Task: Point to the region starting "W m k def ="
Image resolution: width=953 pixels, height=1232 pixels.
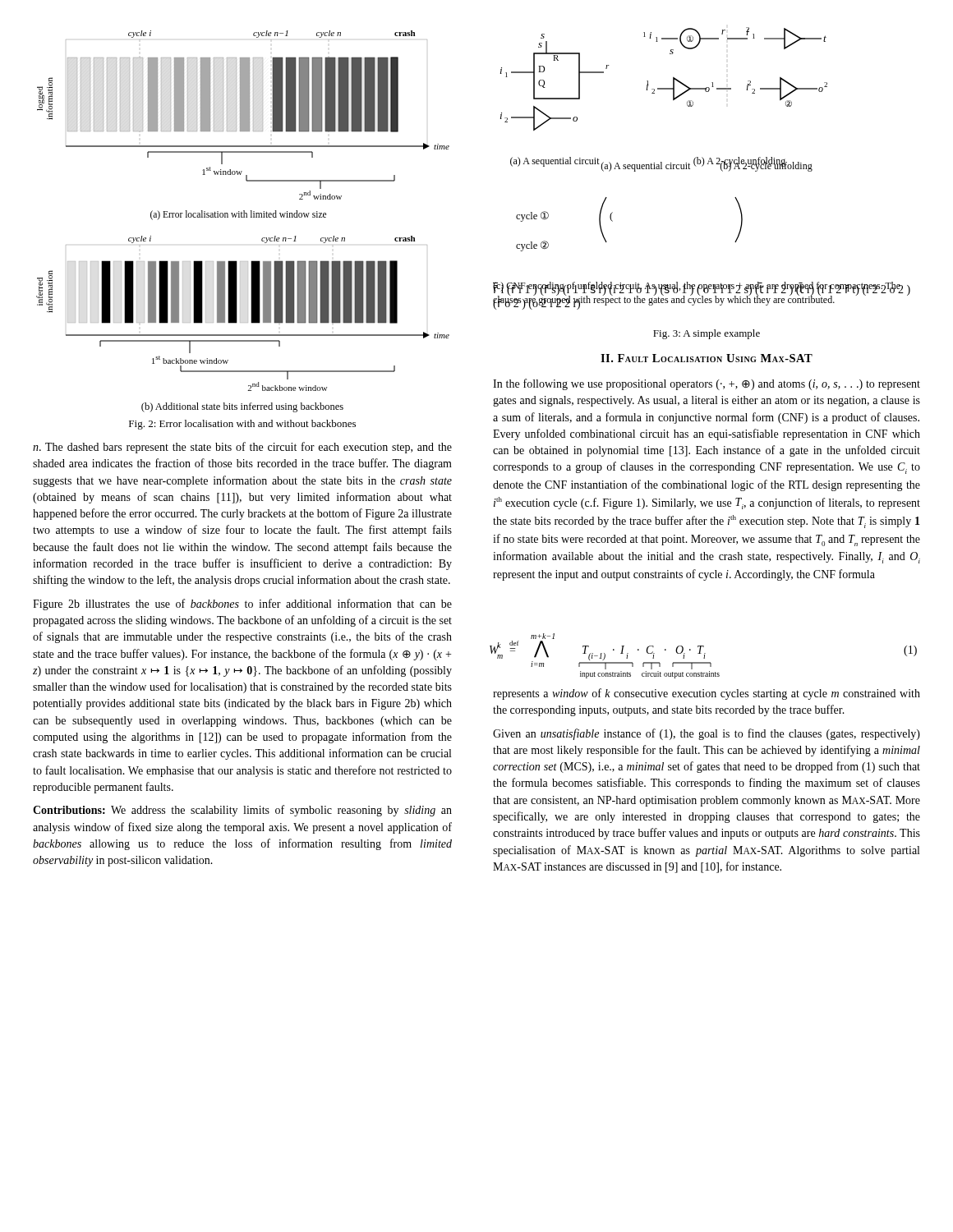Action: pyautogui.click(x=707, y=652)
